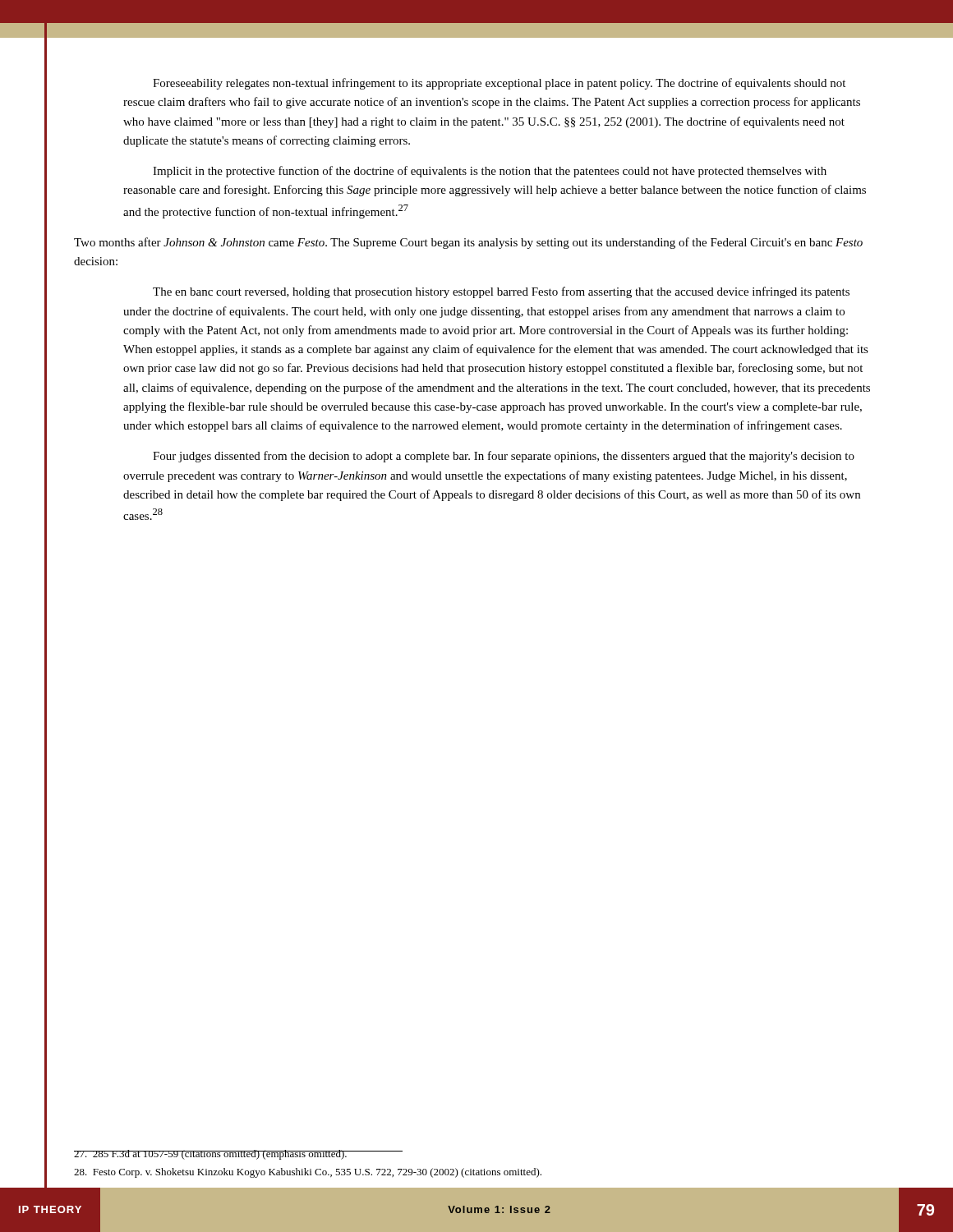This screenshot has height=1232, width=953.
Task: Locate the footnote that says "Festo Corp. v. Shoketsu Kinzoku Kogyo Kabushiki"
Action: click(x=485, y=1172)
